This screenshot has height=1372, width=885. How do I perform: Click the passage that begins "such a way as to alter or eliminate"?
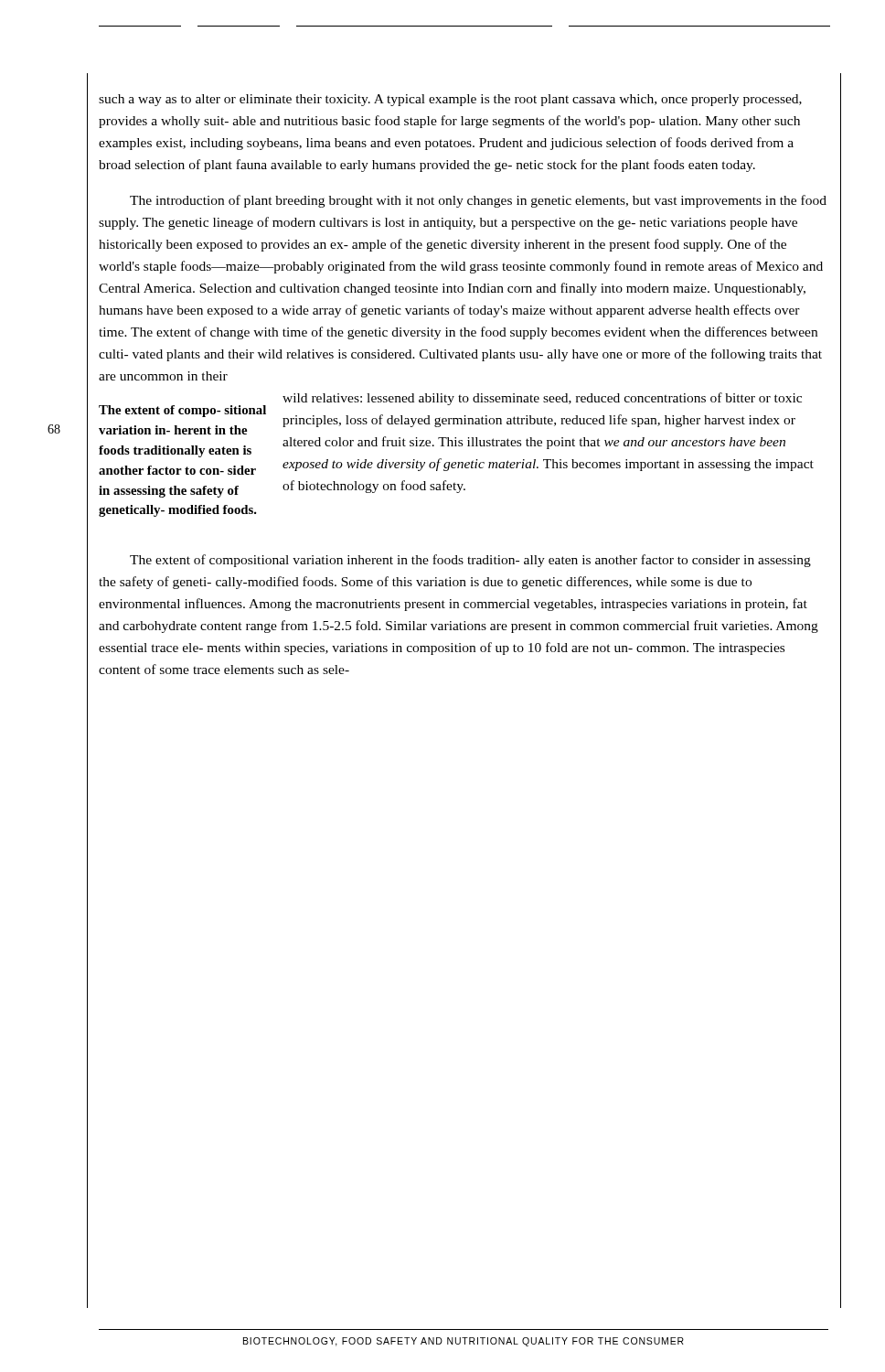click(x=464, y=237)
